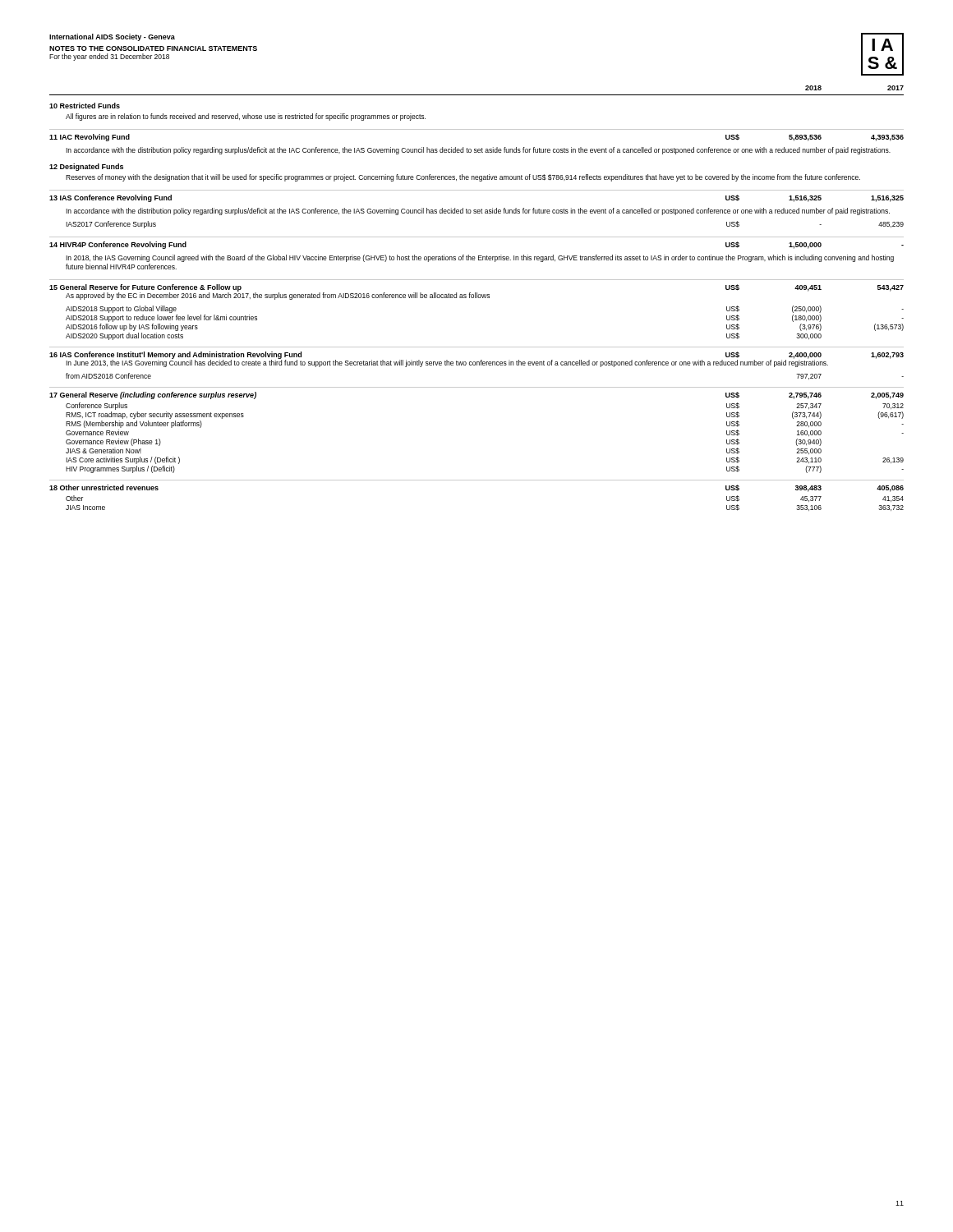953x1232 pixels.
Task: Navigate to the text starting "In June 2013, the"
Action: [447, 363]
